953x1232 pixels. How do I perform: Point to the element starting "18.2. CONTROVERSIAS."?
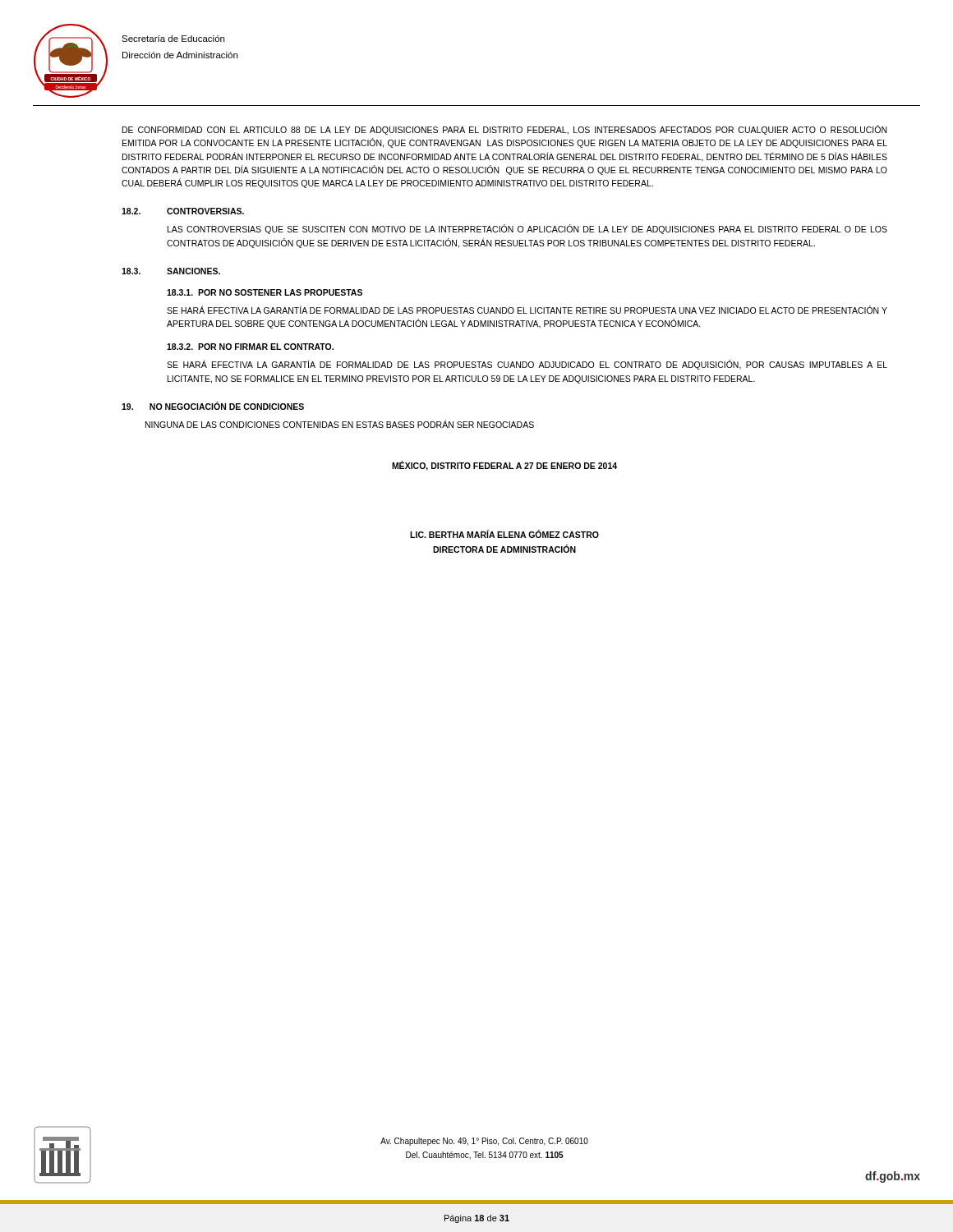point(183,211)
